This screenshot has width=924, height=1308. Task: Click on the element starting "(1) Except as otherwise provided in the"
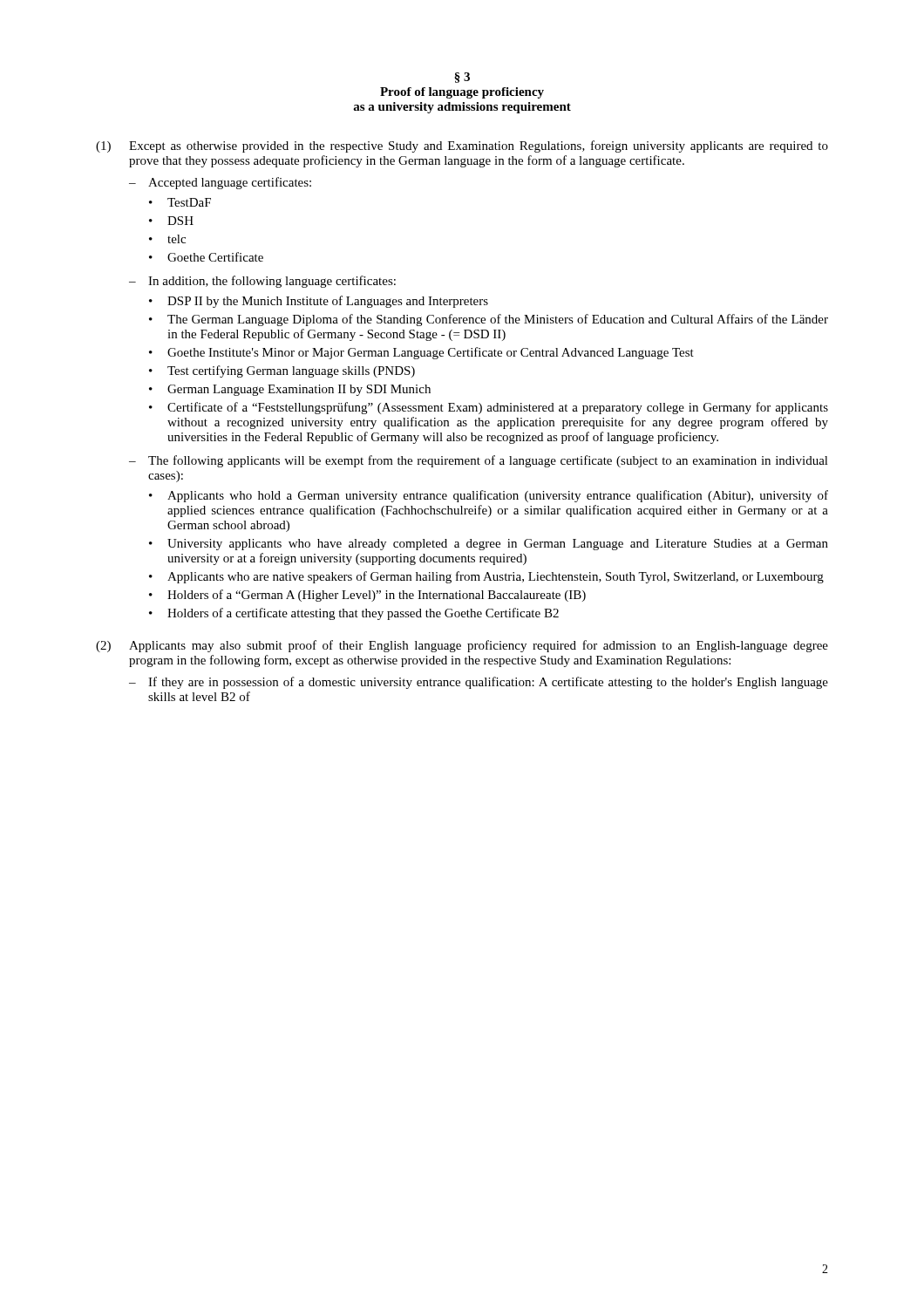462,146
